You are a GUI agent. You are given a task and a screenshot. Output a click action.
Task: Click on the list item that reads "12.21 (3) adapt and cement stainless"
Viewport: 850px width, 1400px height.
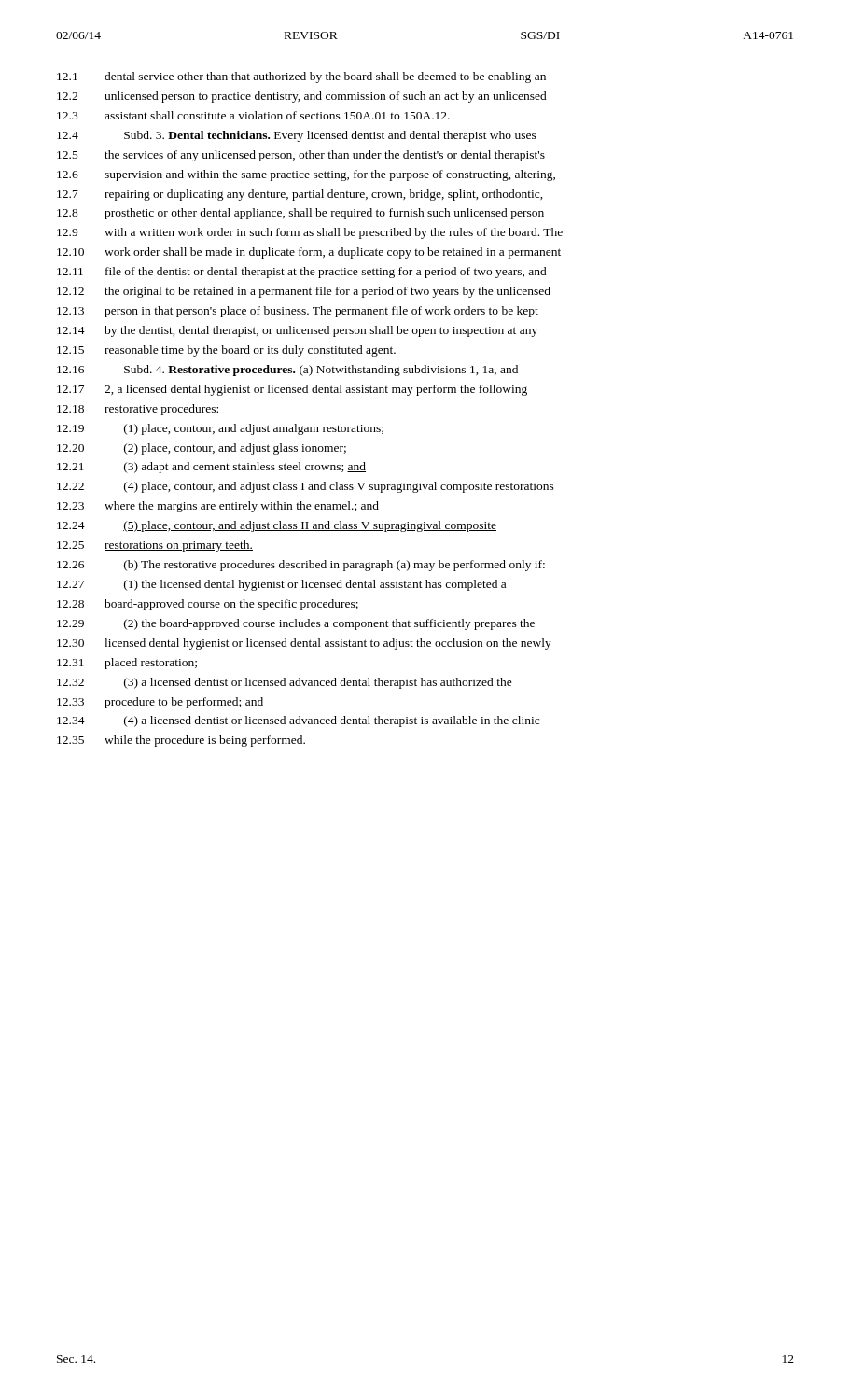point(211,468)
